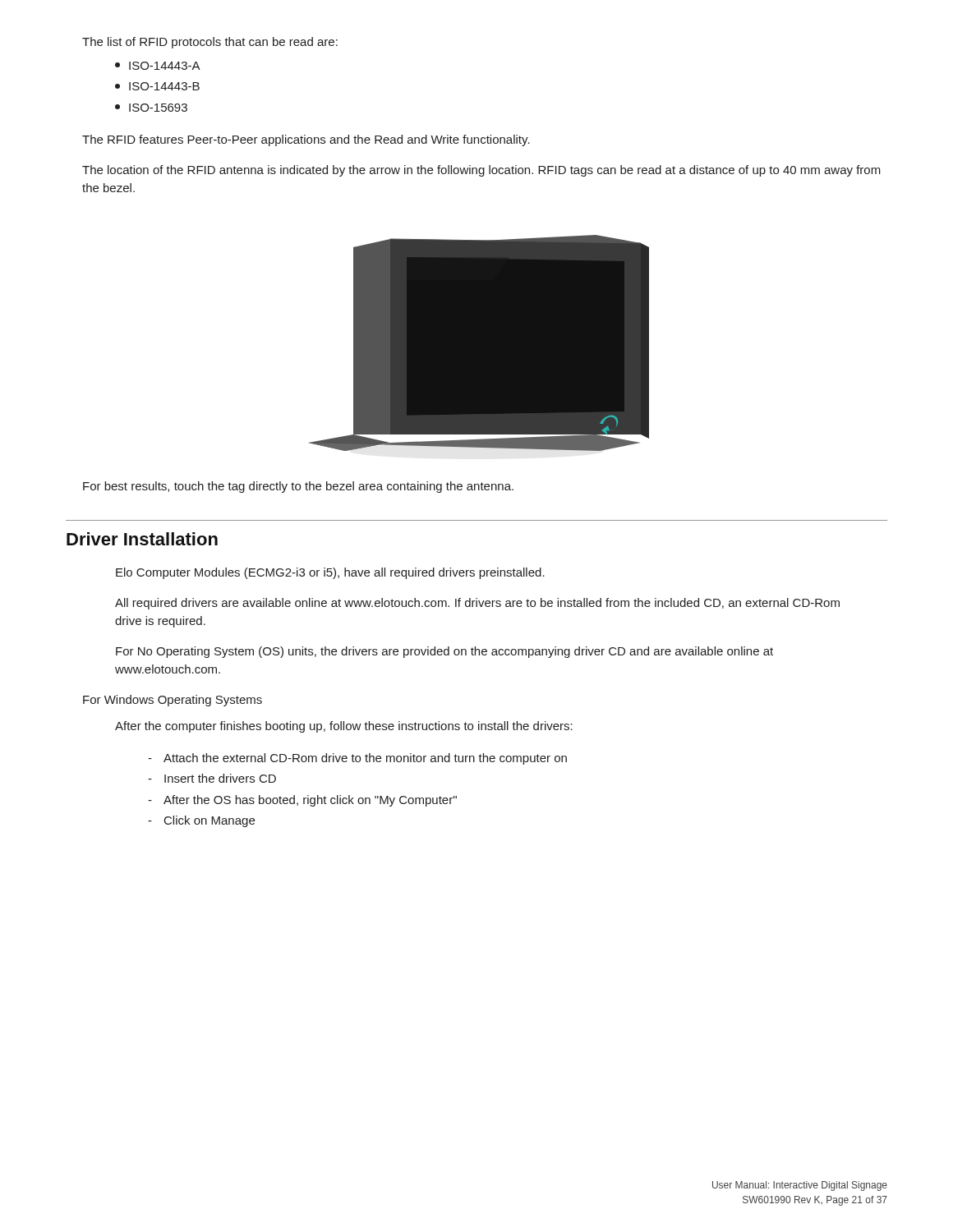Navigate to the passage starting "- Insert the drivers CD"
Image resolution: width=953 pixels, height=1232 pixels.
click(212, 778)
